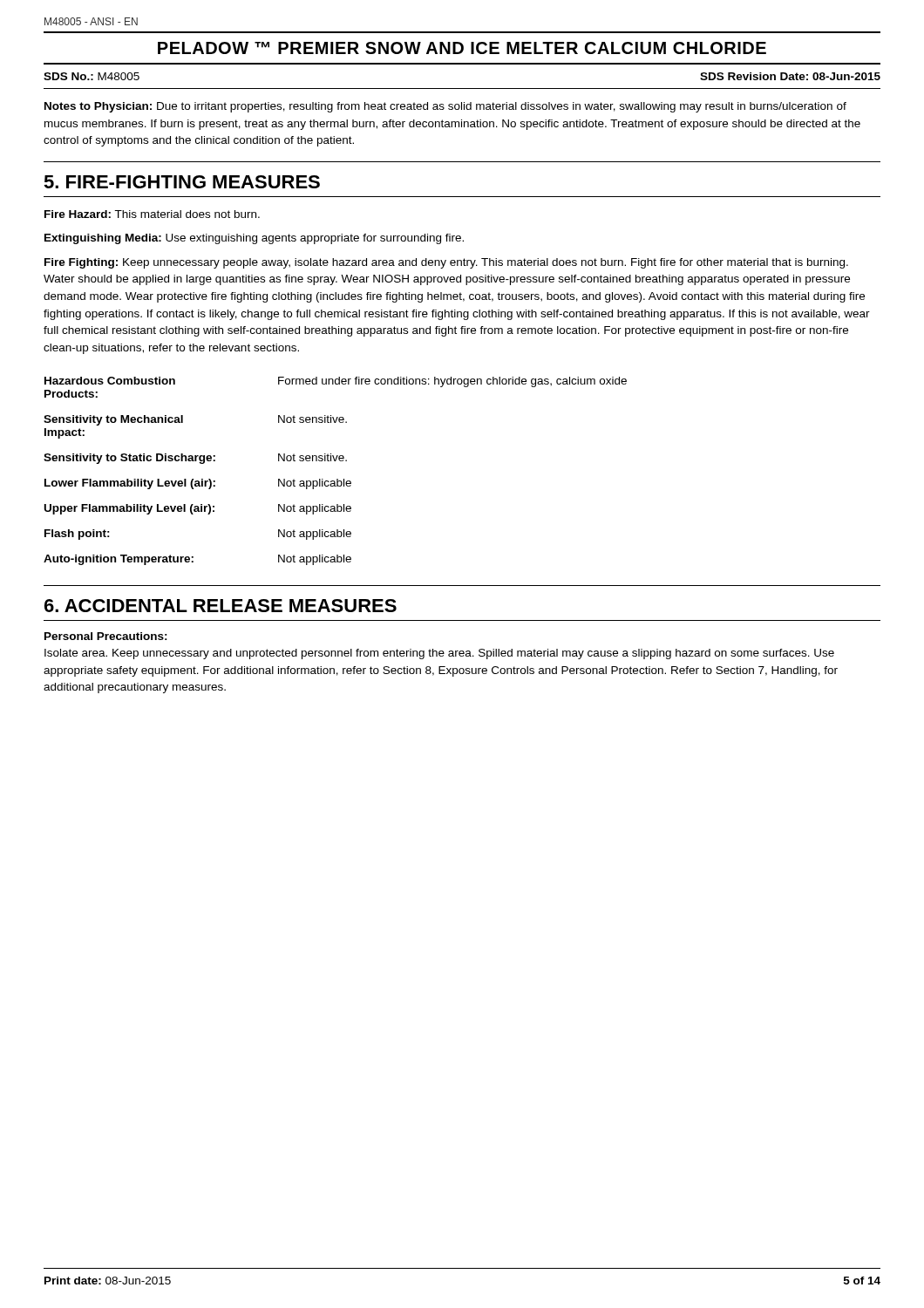Locate the block starting "PELADOW ™ PREMIER SNOW AND ICE MELTER"

tap(462, 48)
